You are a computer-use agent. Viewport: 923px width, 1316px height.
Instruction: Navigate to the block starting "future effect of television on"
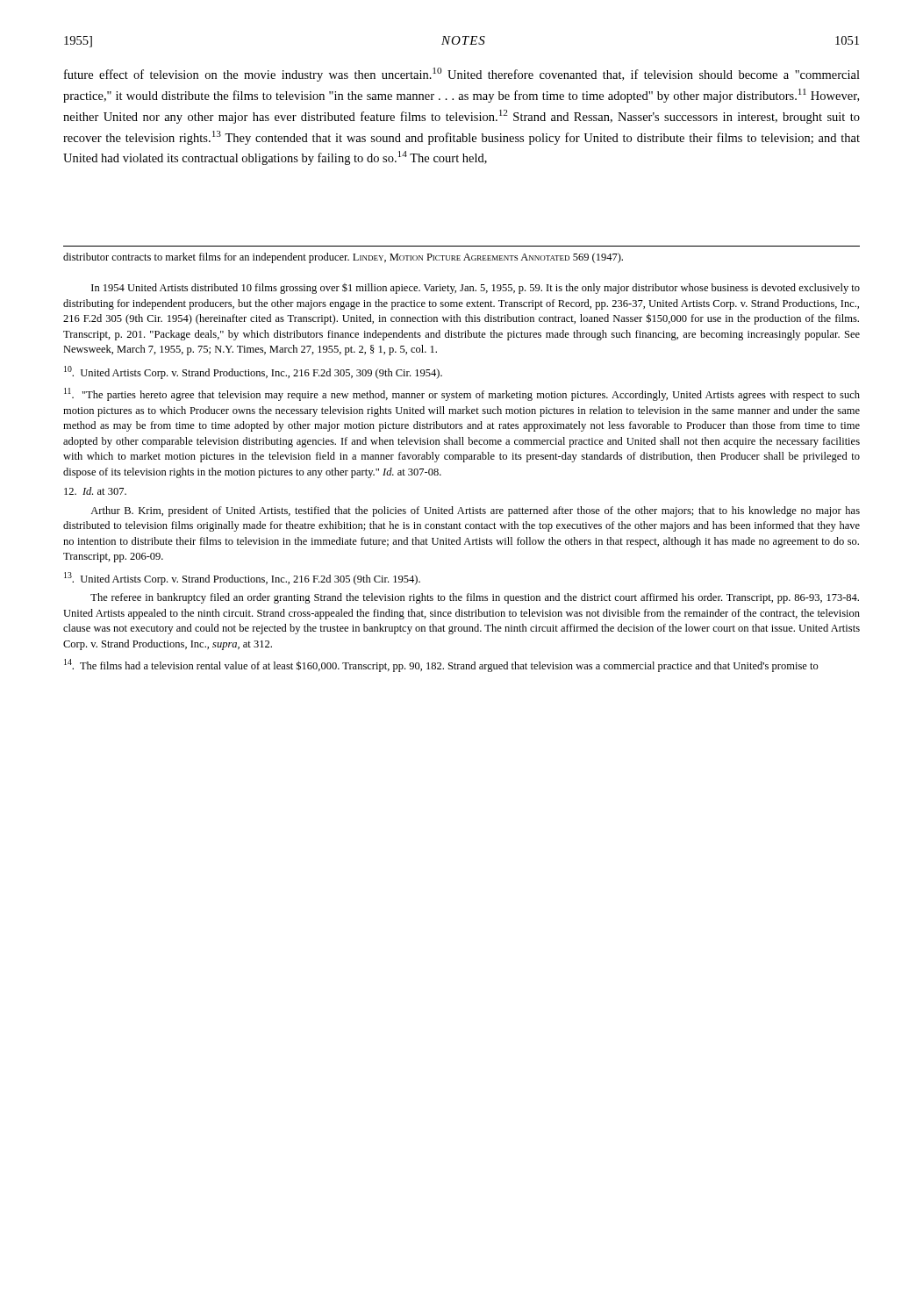(x=462, y=115)
